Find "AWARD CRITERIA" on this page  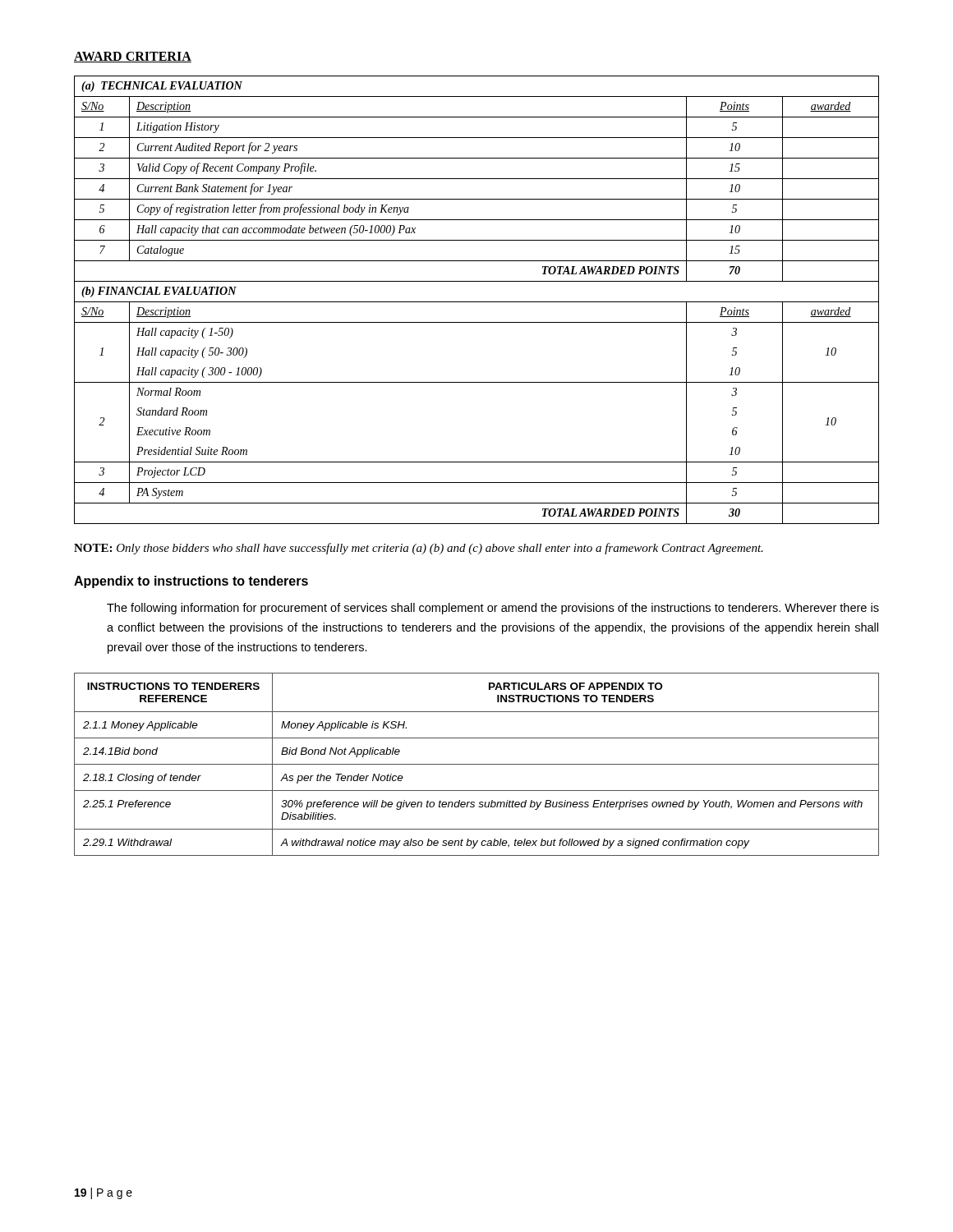tap(133, 56)
